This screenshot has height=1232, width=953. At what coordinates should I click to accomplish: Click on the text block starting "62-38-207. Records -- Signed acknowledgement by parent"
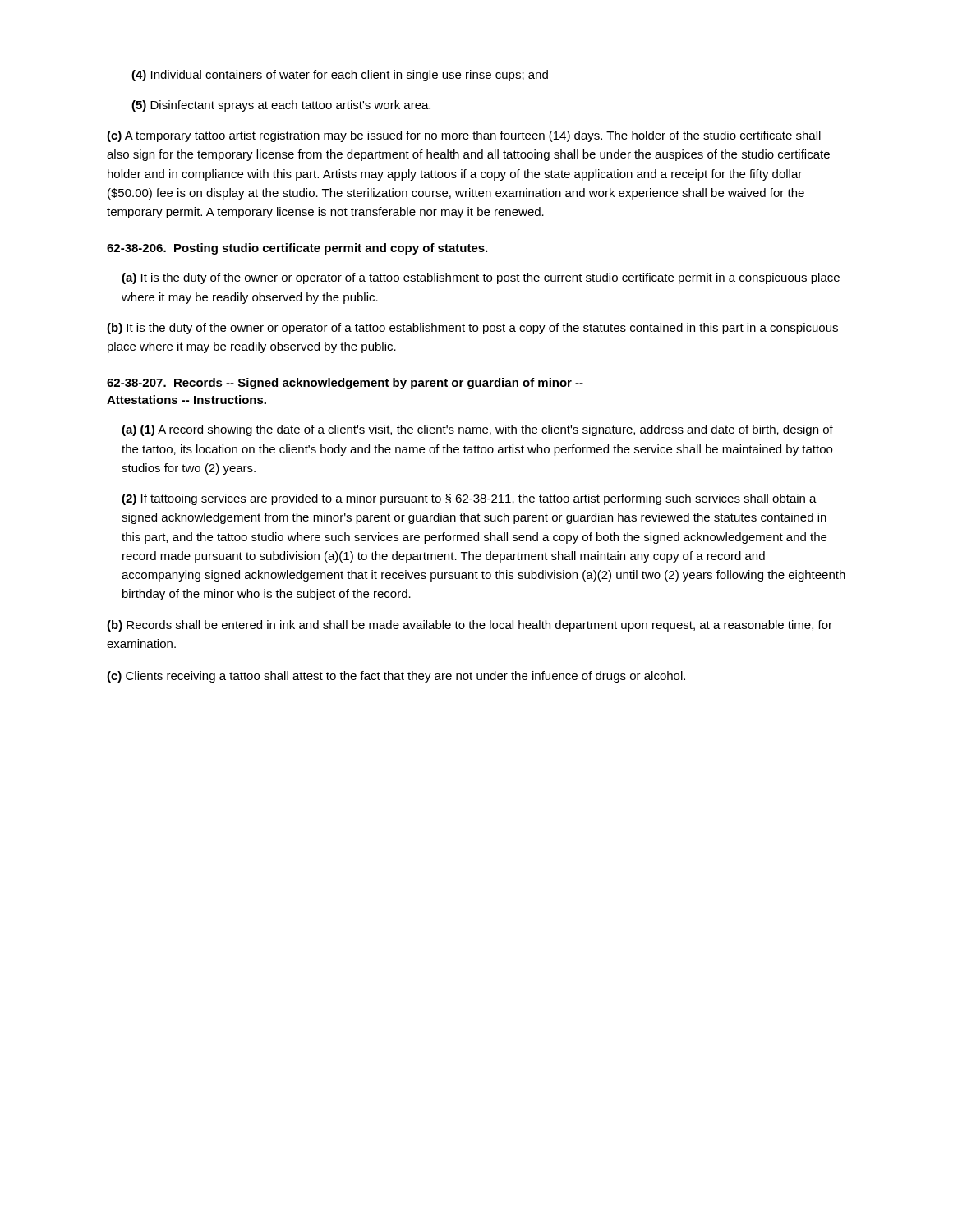(x=345, y=391)
